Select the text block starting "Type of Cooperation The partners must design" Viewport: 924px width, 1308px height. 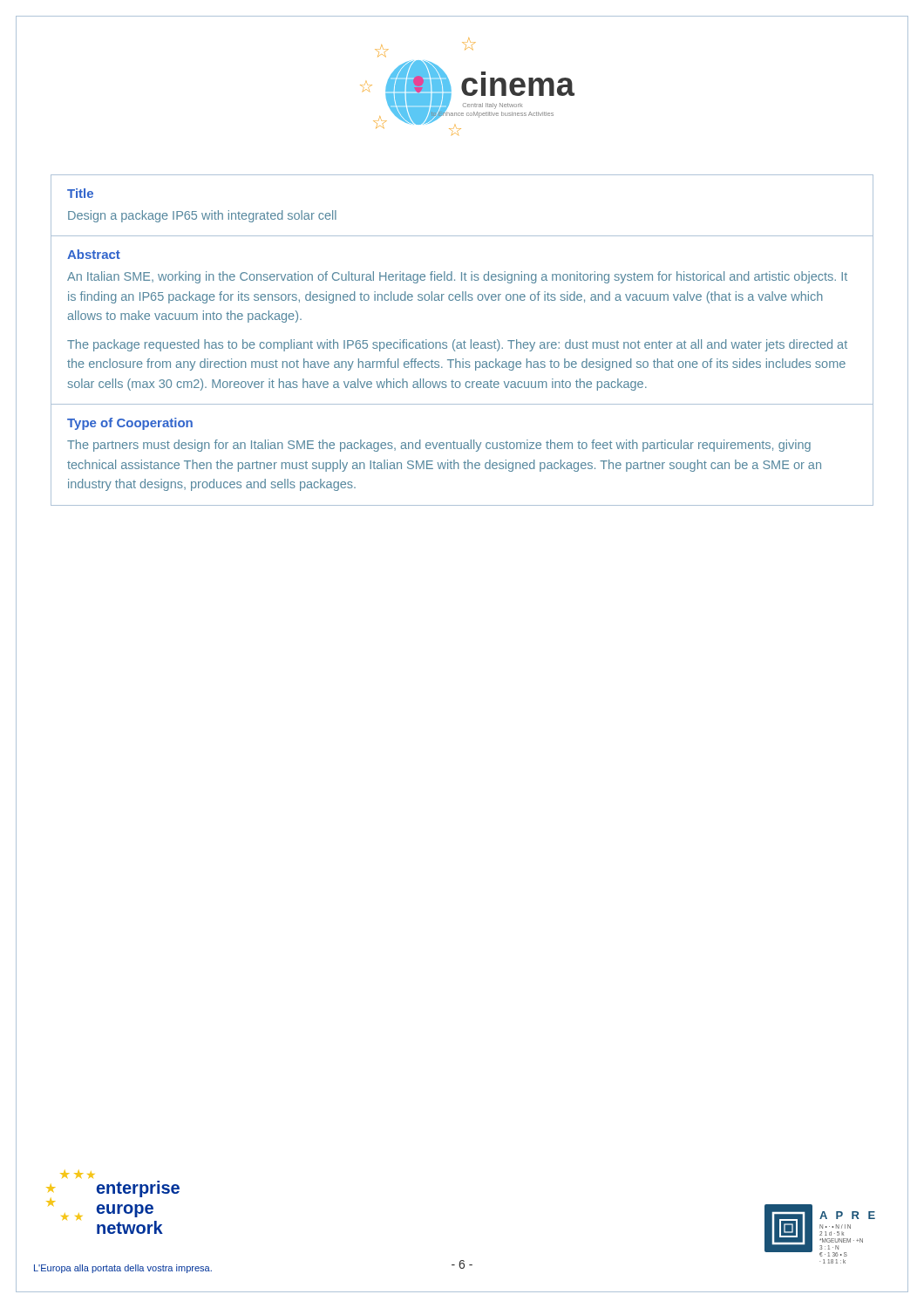462,455
